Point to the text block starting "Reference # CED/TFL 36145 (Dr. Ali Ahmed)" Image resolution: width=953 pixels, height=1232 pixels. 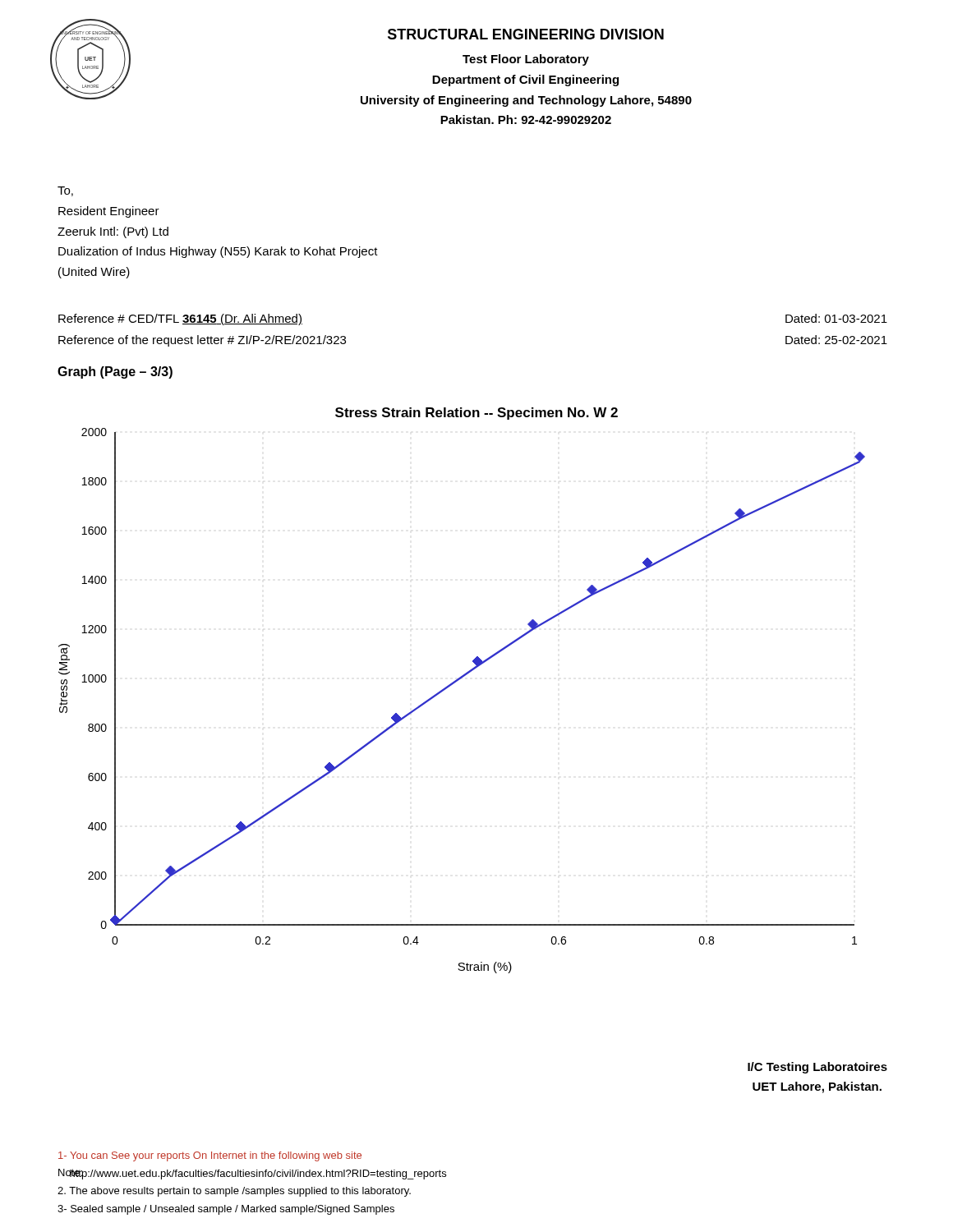[x=202, y=329]
